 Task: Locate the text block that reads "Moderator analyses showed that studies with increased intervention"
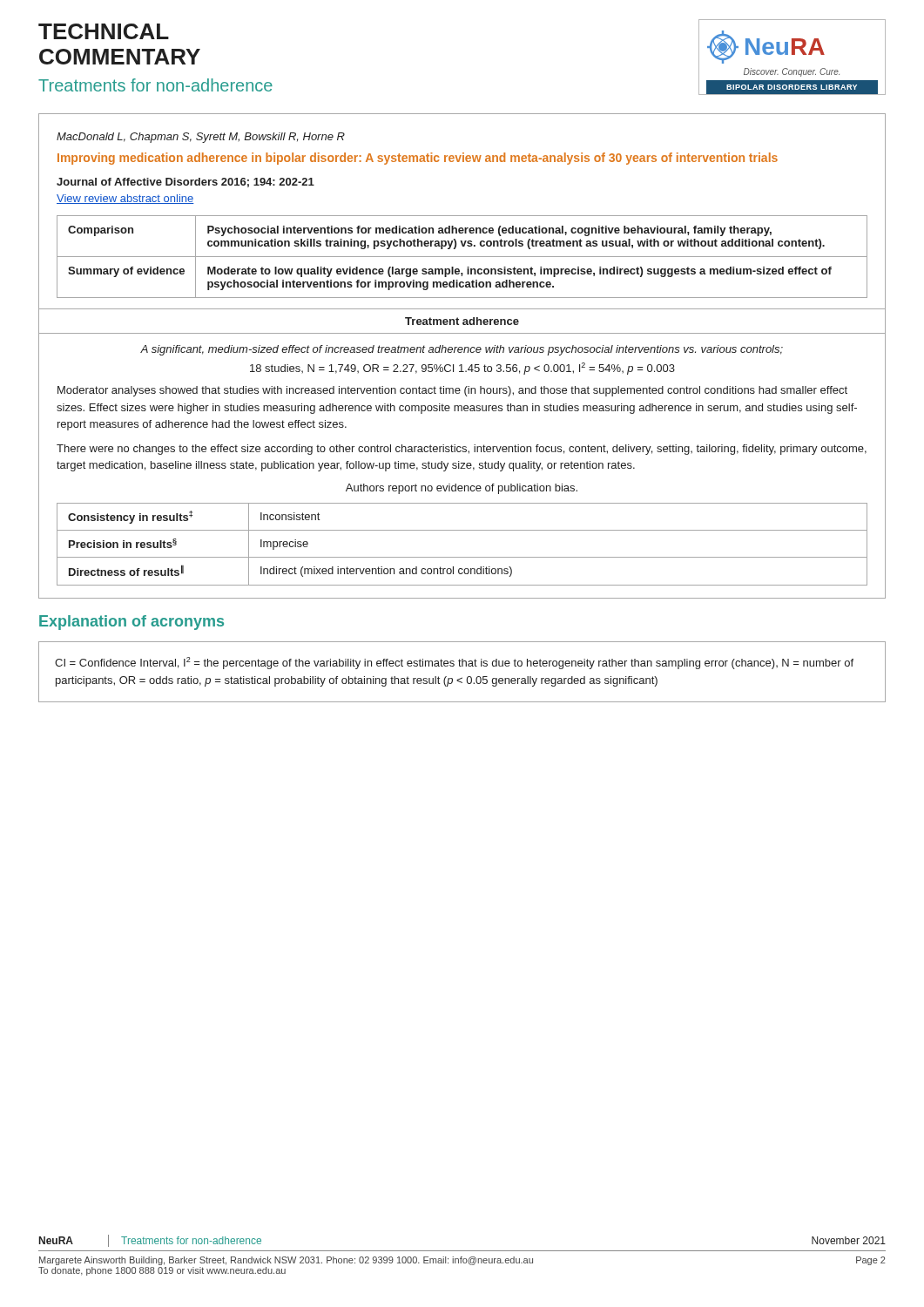click(x=457, y=407)
